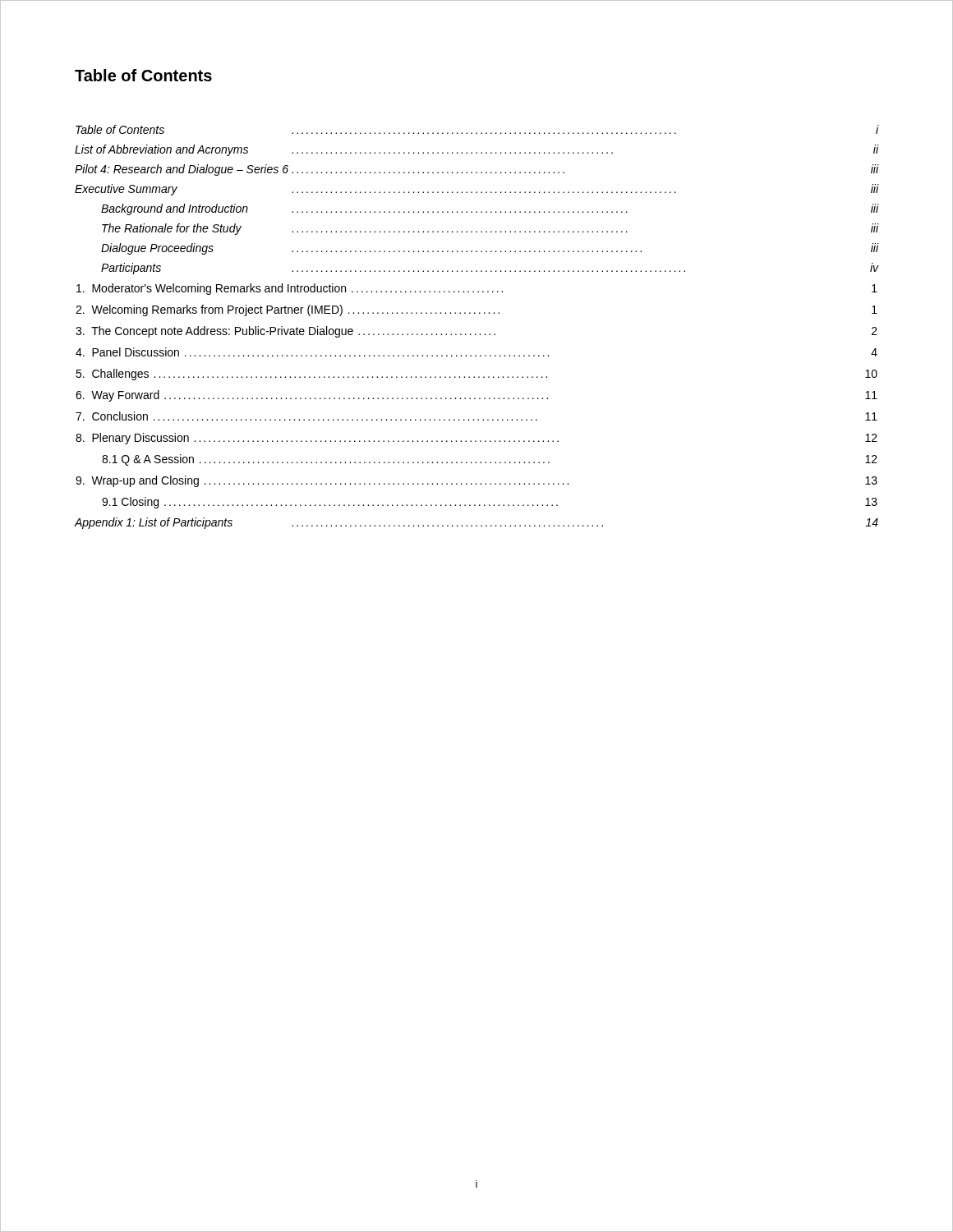The image size is (953, 1232).
Task: Select the list item that says "5. Challenges"
Action: click(476, 374)
